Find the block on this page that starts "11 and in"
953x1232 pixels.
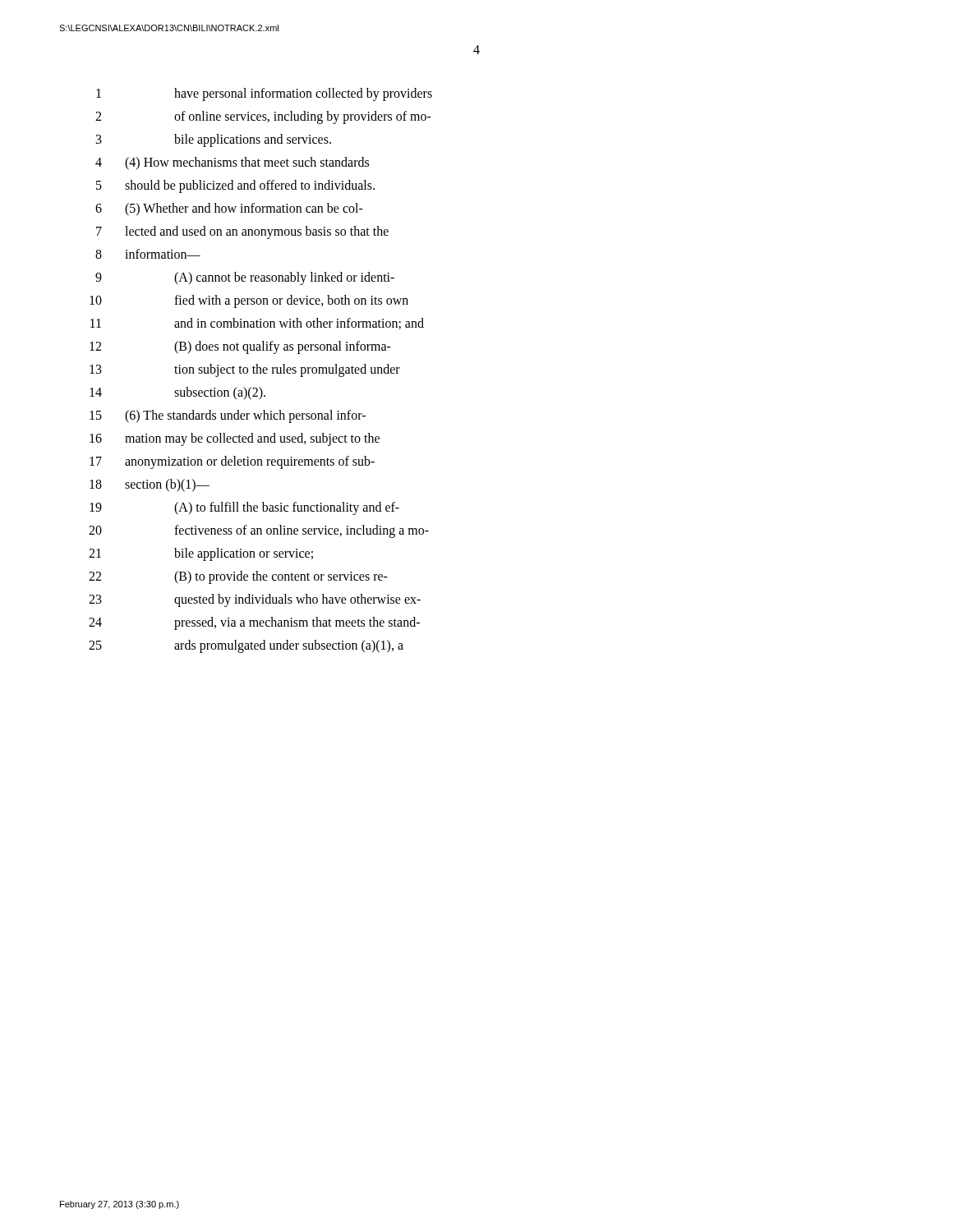(257, 324)
